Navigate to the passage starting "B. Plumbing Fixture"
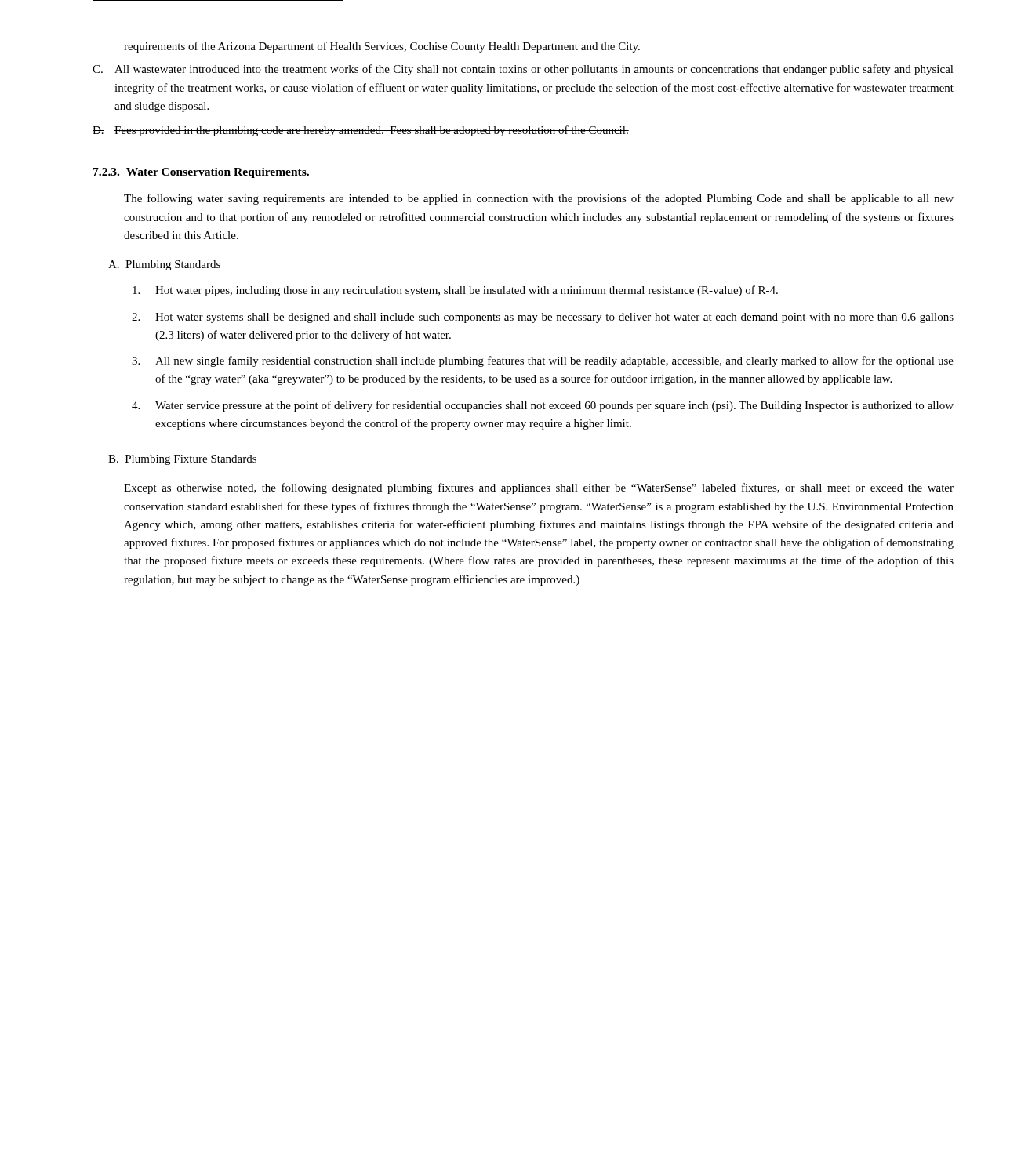The width and height of the screenshot is (1010, 1176). (x=183, y=459)
